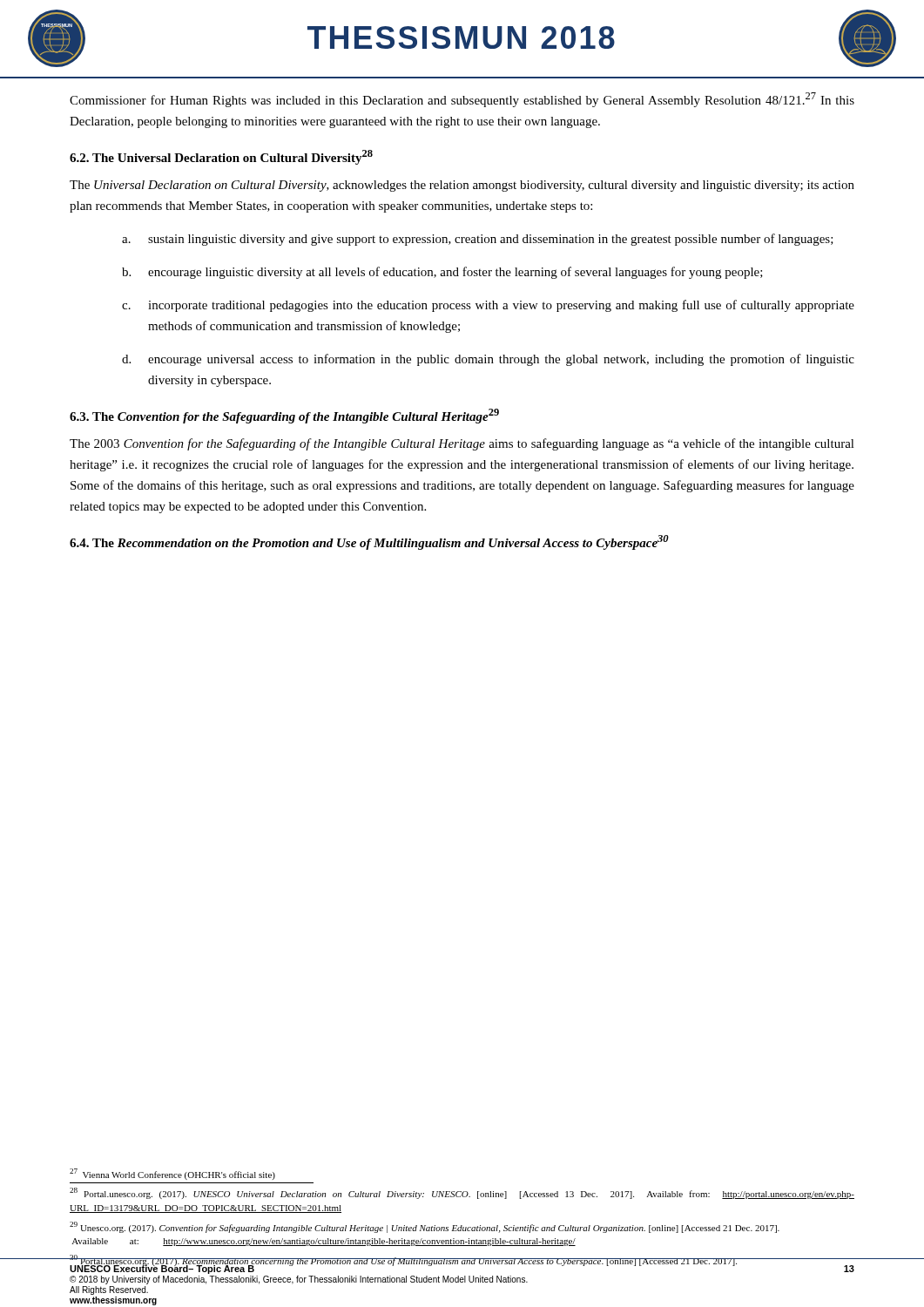Click on the section header that says "6.3. The Convention for the Safeguarding of the"
The width and height of the screenshot is (924, 1307).
pyautogui.click(x=284, y=415)
